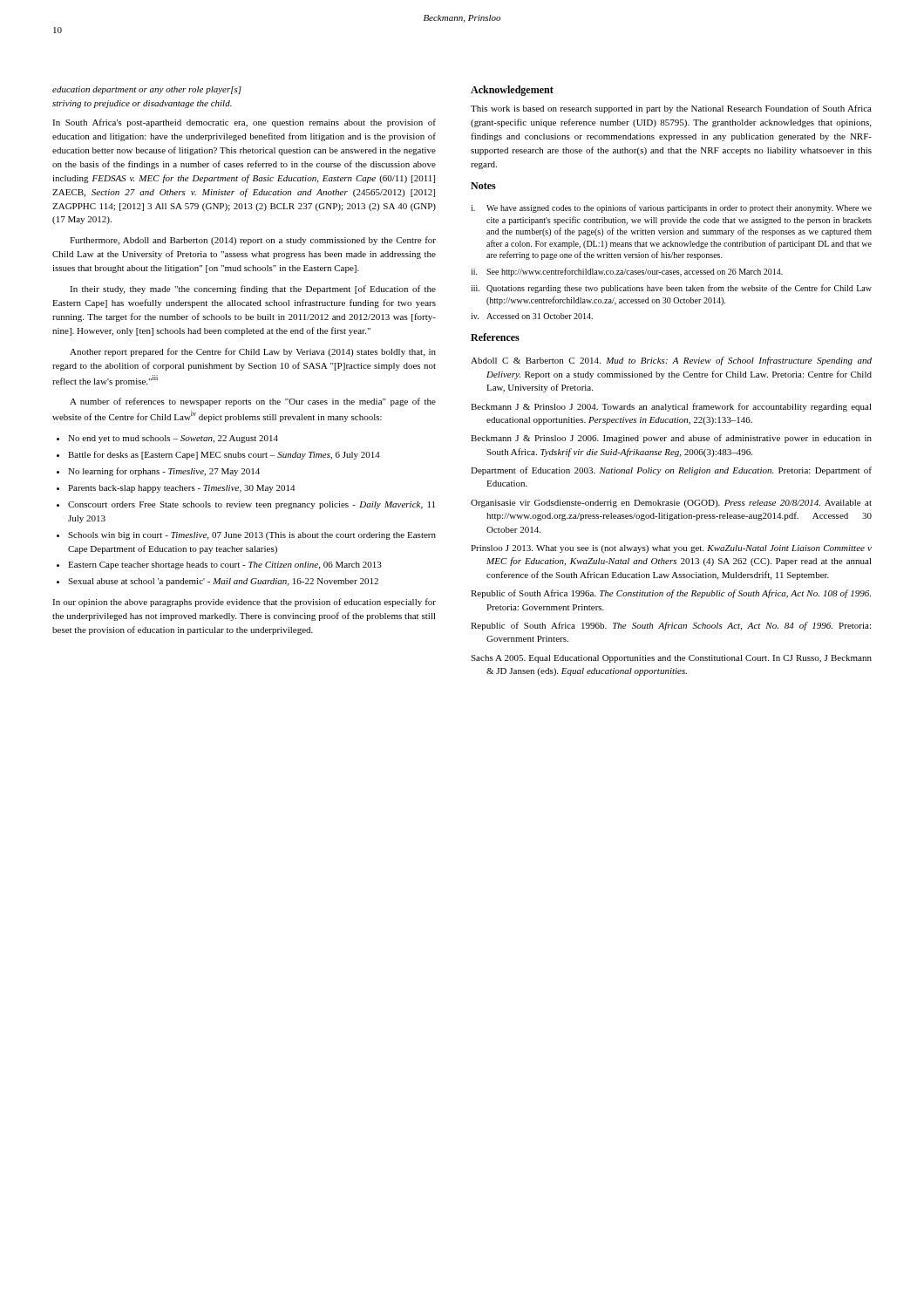Find the block on this page that starts "Sachs A 2005. Equal Educational Opportunities and the"
Image resolution: width=924 pixels, height=1308 pixels.
pos(671,664)
